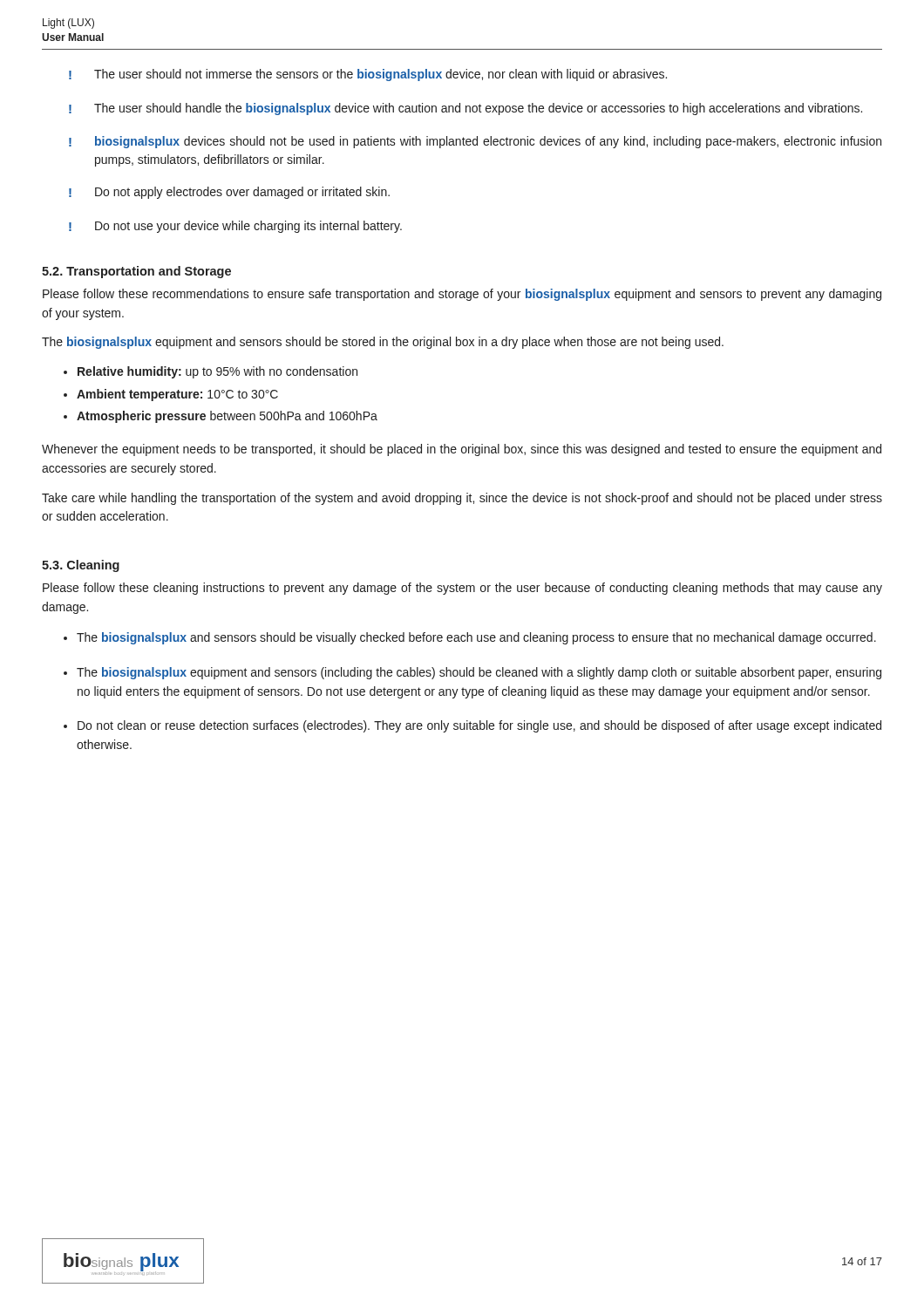Find the text block containing "Whenever the equipment needs"
Screen dimensions: 1308x924
[462, 459]
